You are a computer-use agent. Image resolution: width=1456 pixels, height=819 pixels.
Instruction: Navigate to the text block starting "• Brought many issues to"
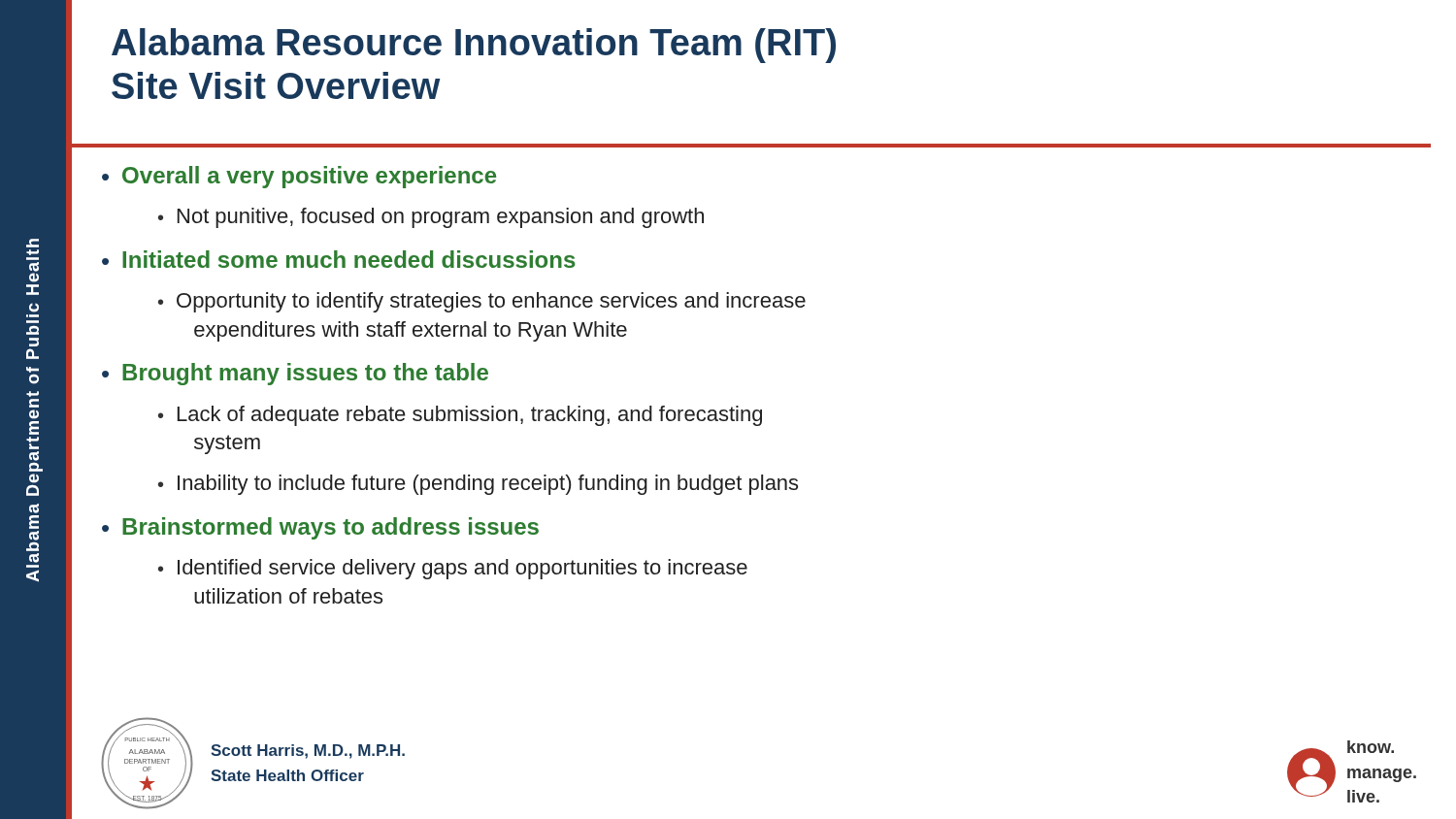[295, 374]
